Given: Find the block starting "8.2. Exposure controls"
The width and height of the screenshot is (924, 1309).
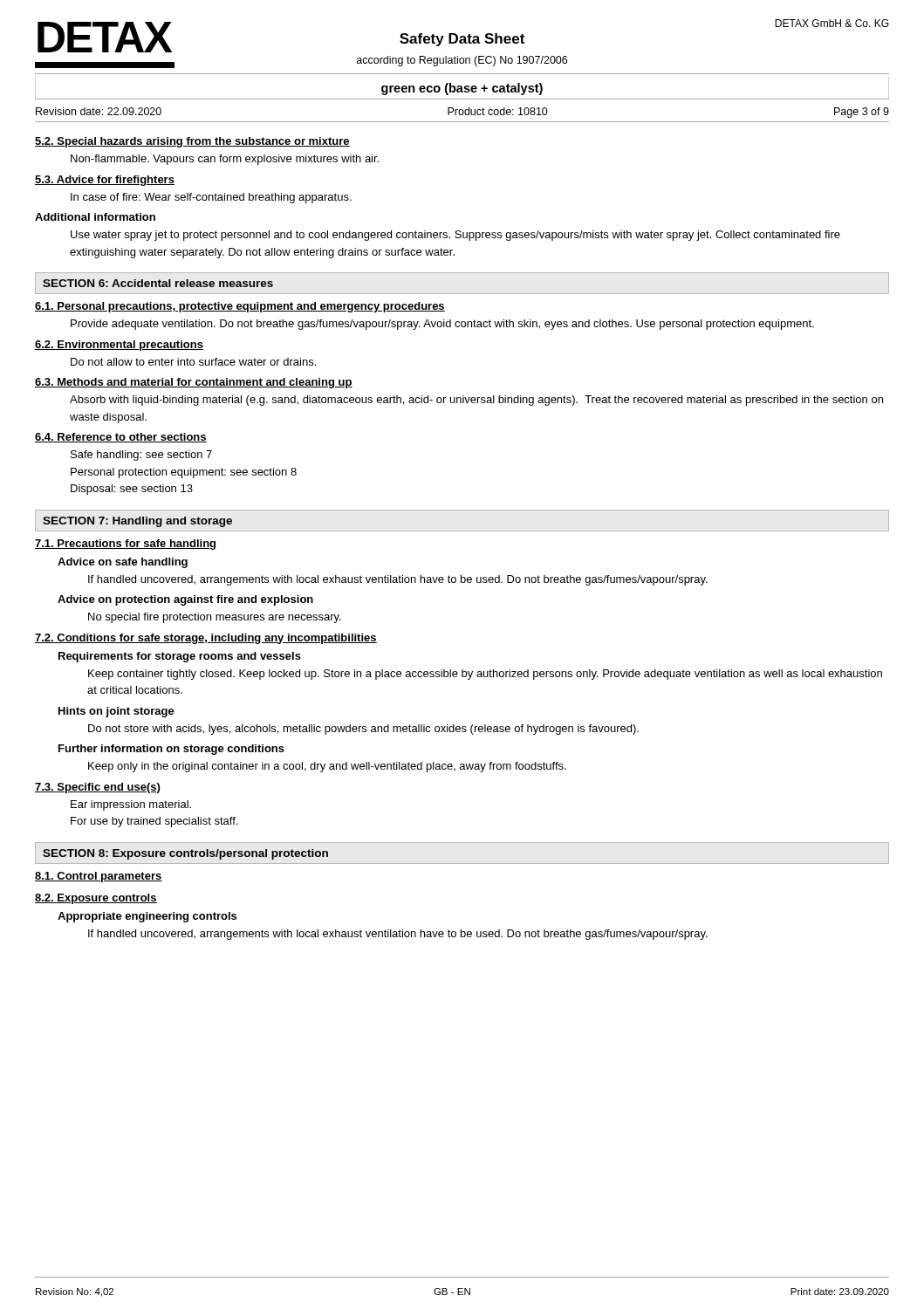Looking at the screenshot, I should [96, 897].
